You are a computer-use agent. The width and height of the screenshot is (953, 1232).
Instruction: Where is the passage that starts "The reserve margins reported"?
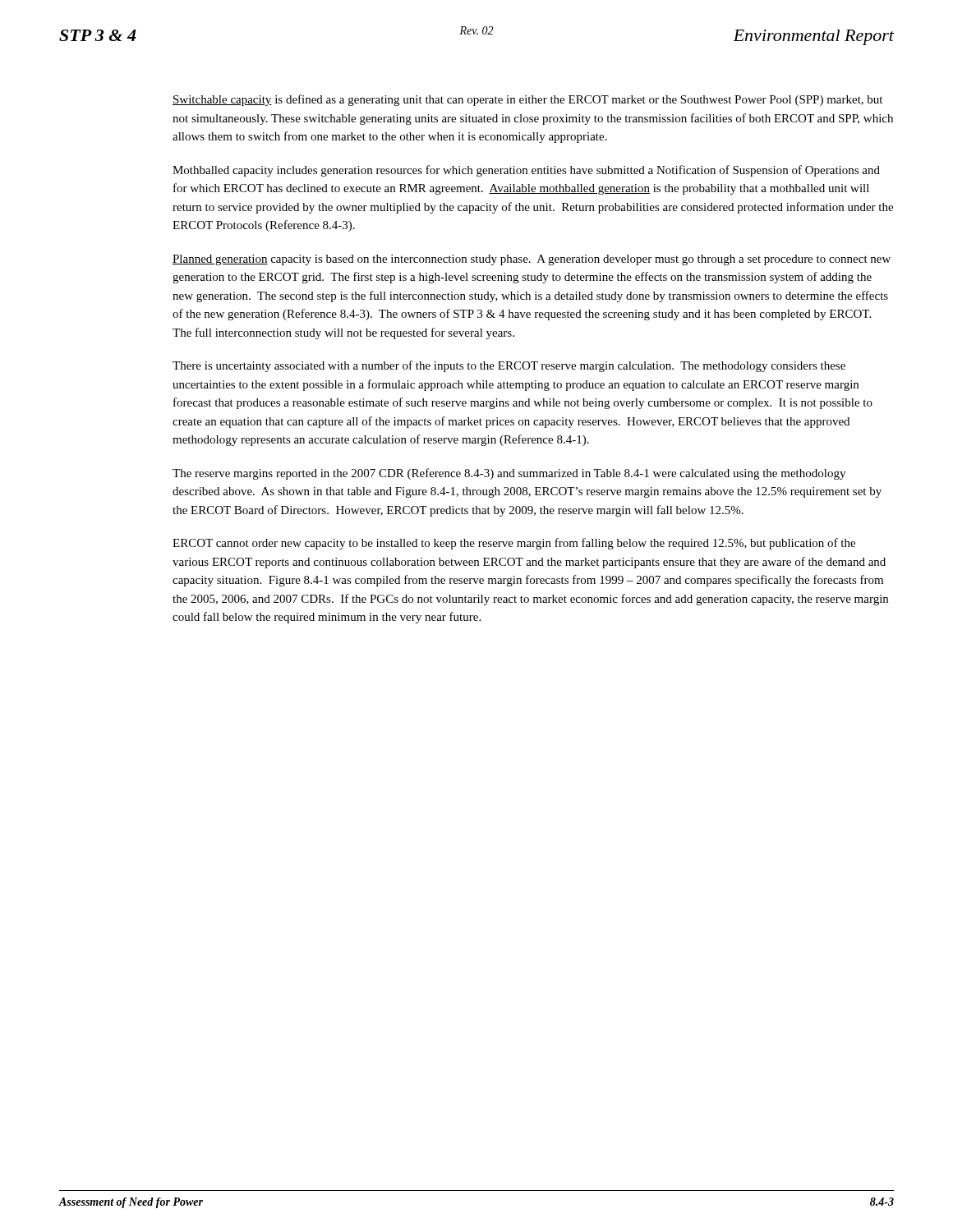[x=527, y=491]
